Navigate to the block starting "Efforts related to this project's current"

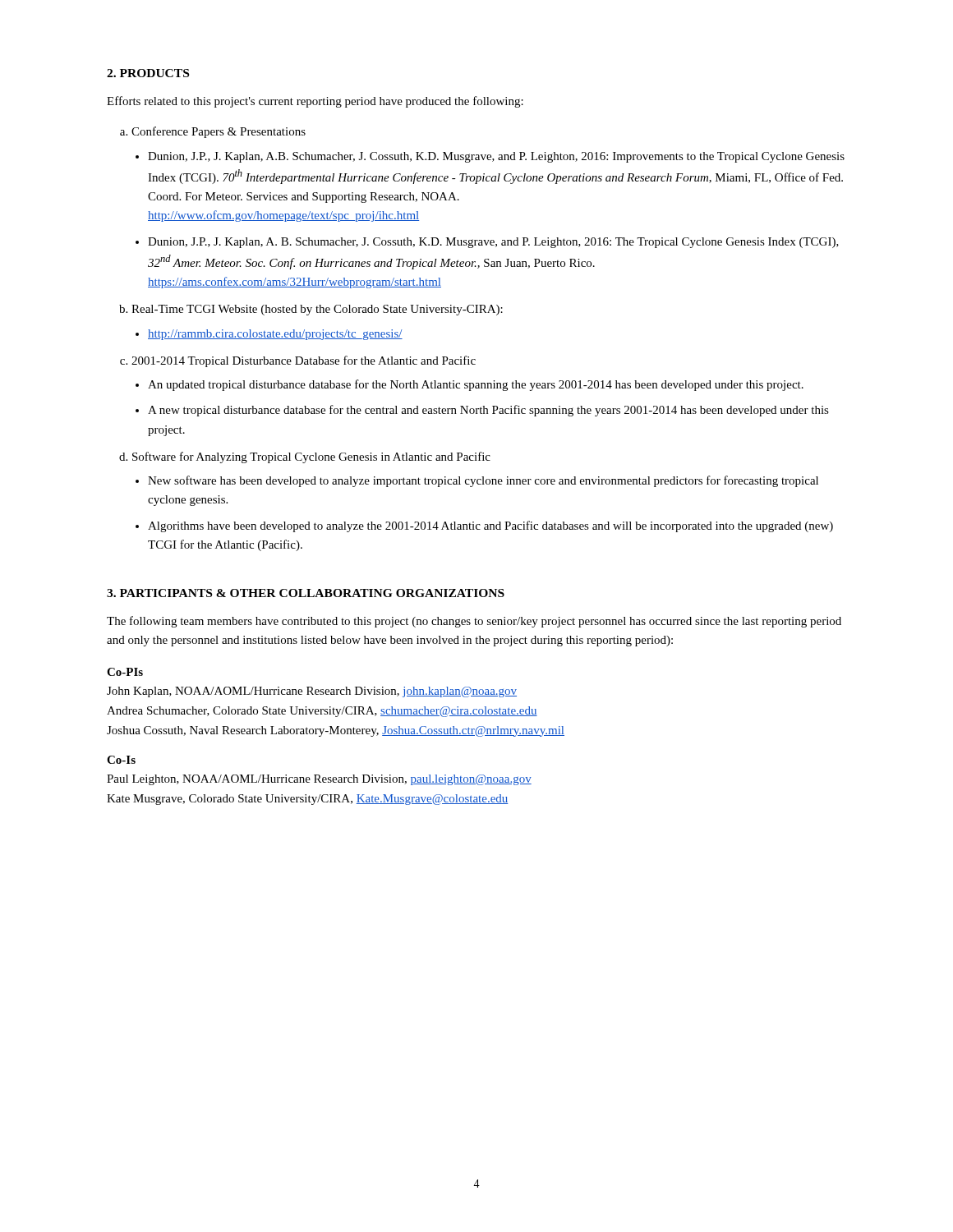click(315, 101)
